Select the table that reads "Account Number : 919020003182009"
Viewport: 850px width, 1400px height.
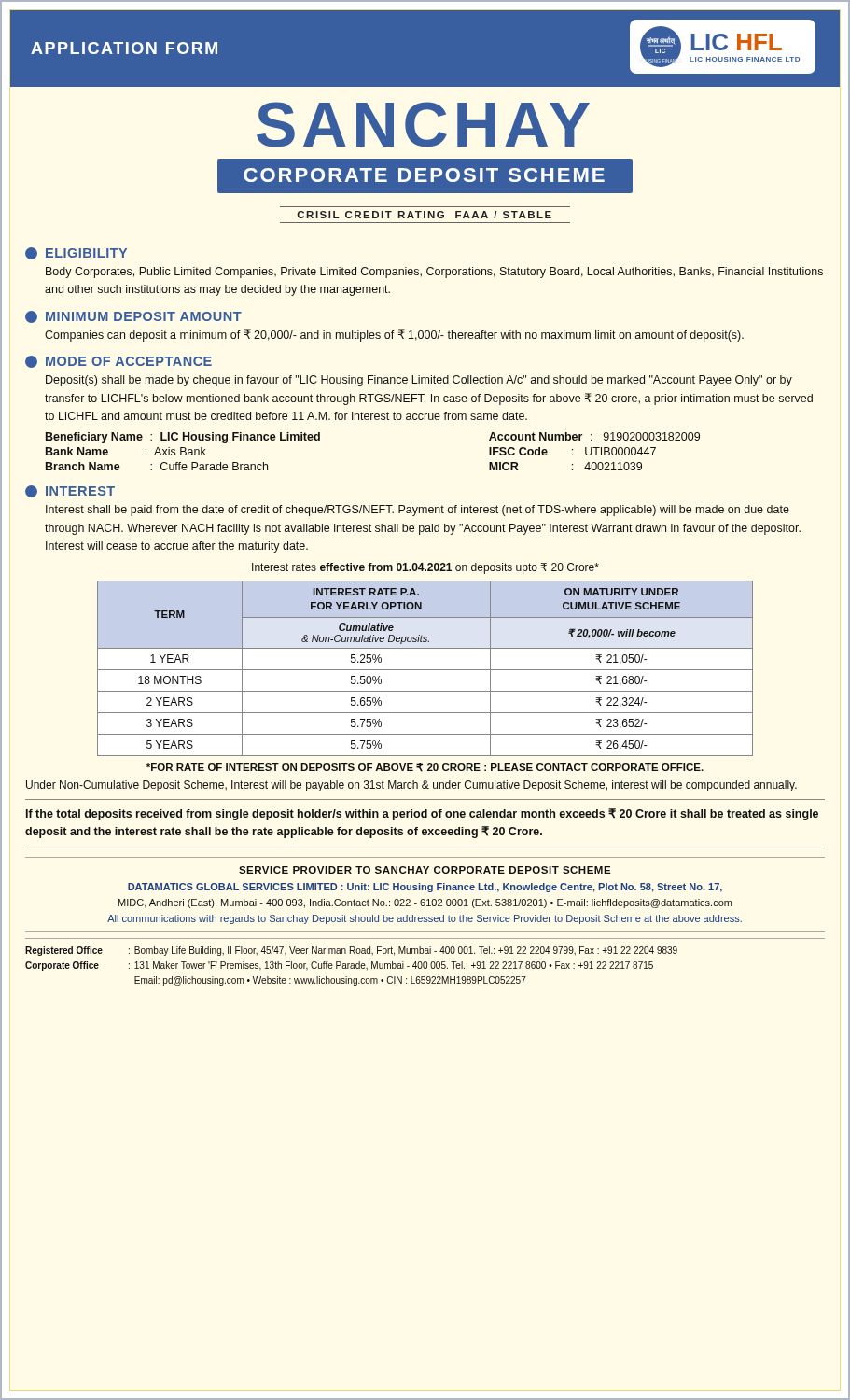click(435, 452)
